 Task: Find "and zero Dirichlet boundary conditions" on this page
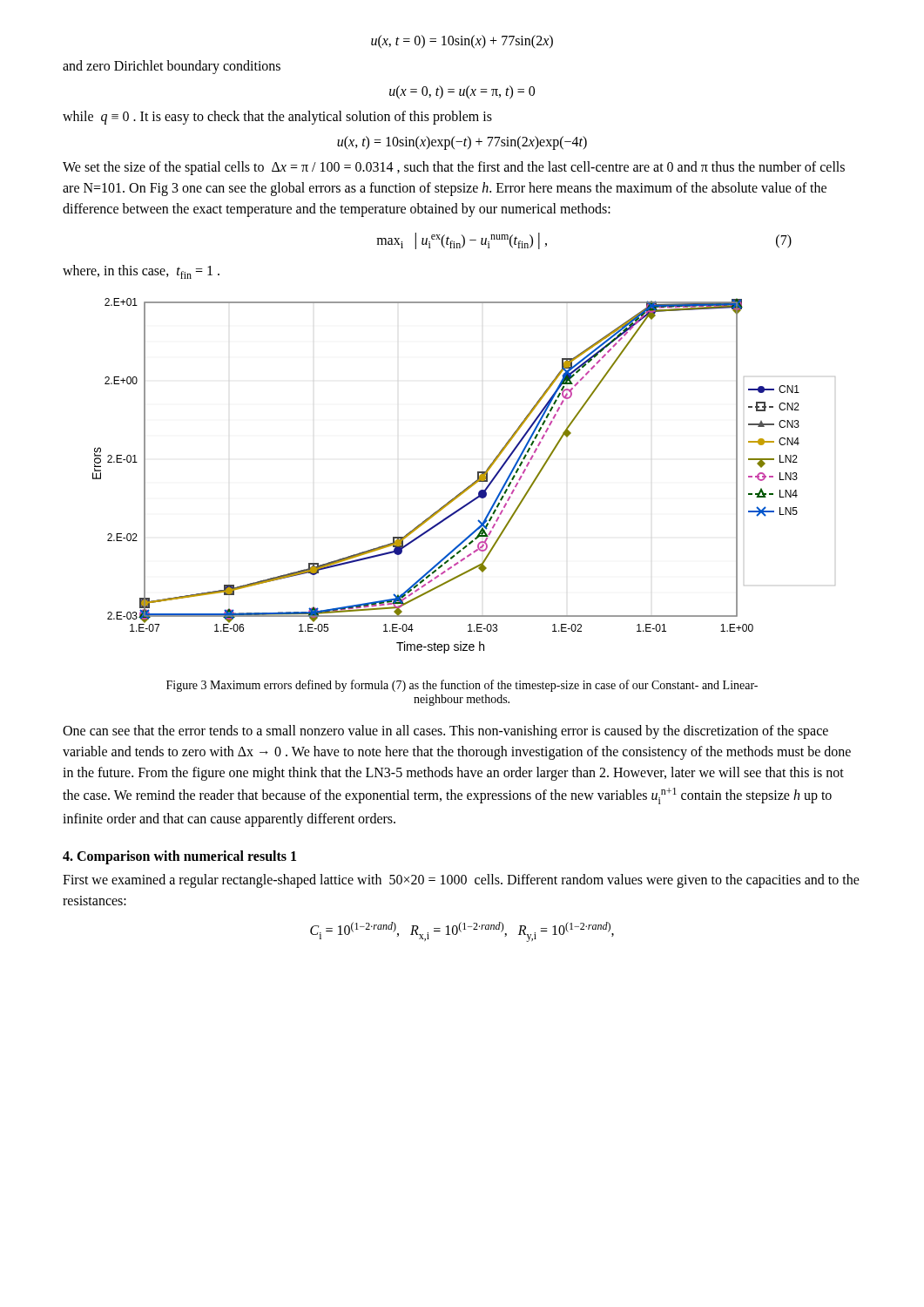(172, 67)
